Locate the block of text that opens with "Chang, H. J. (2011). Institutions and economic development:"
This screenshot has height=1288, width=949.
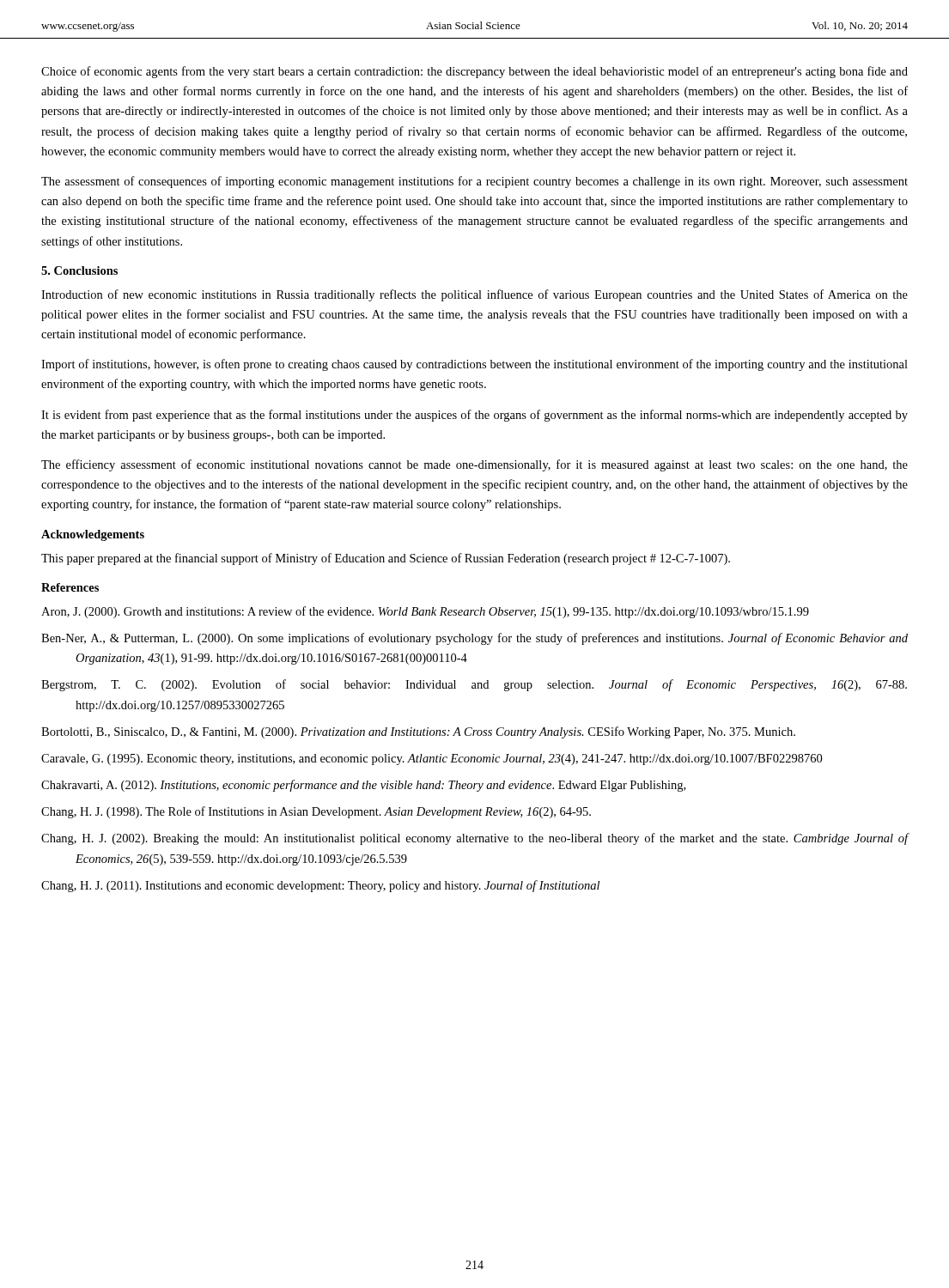pos(321,885)
